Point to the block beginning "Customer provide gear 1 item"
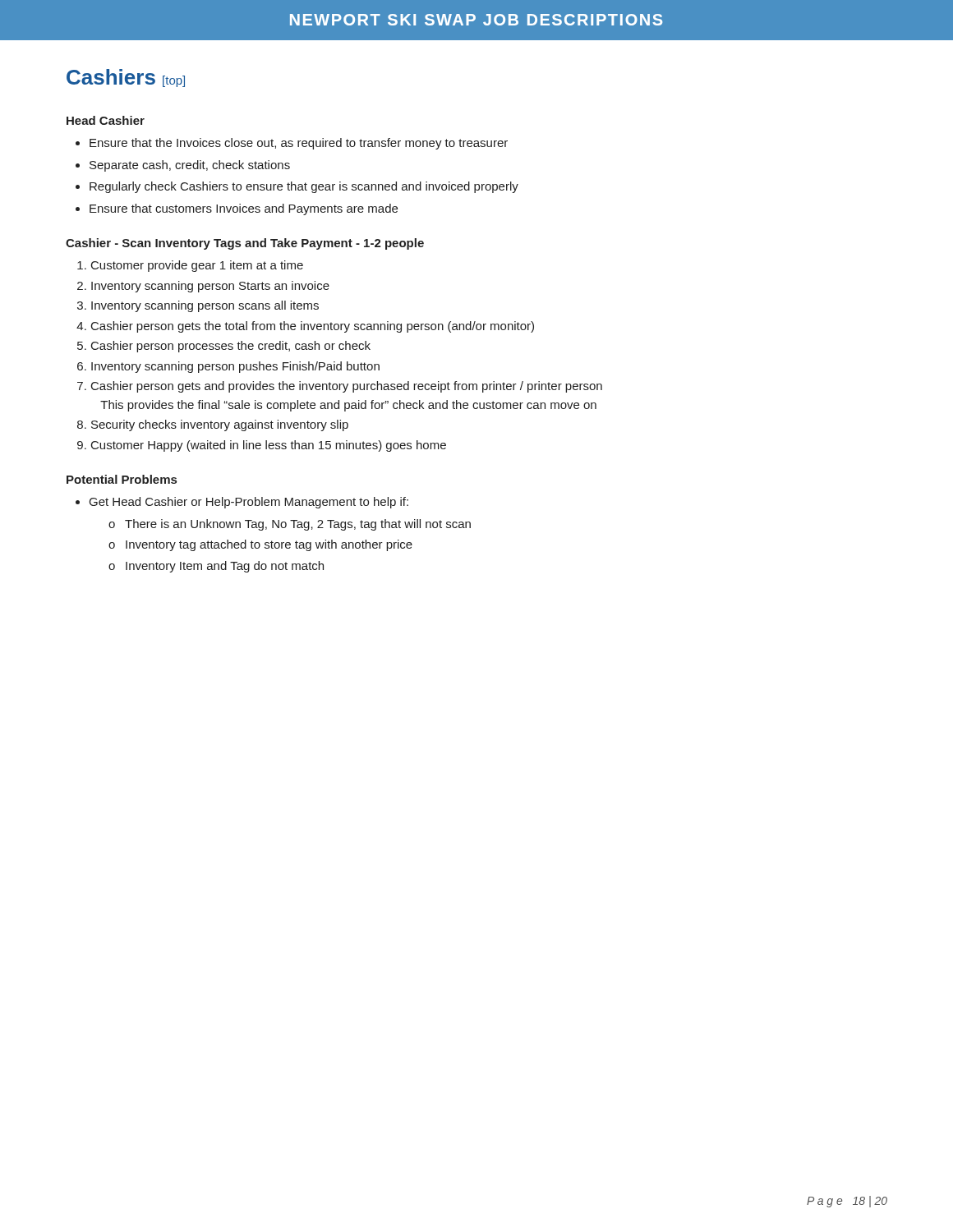Image resolution: width=953 pixels, height=1232 pixels. (190, 266)
